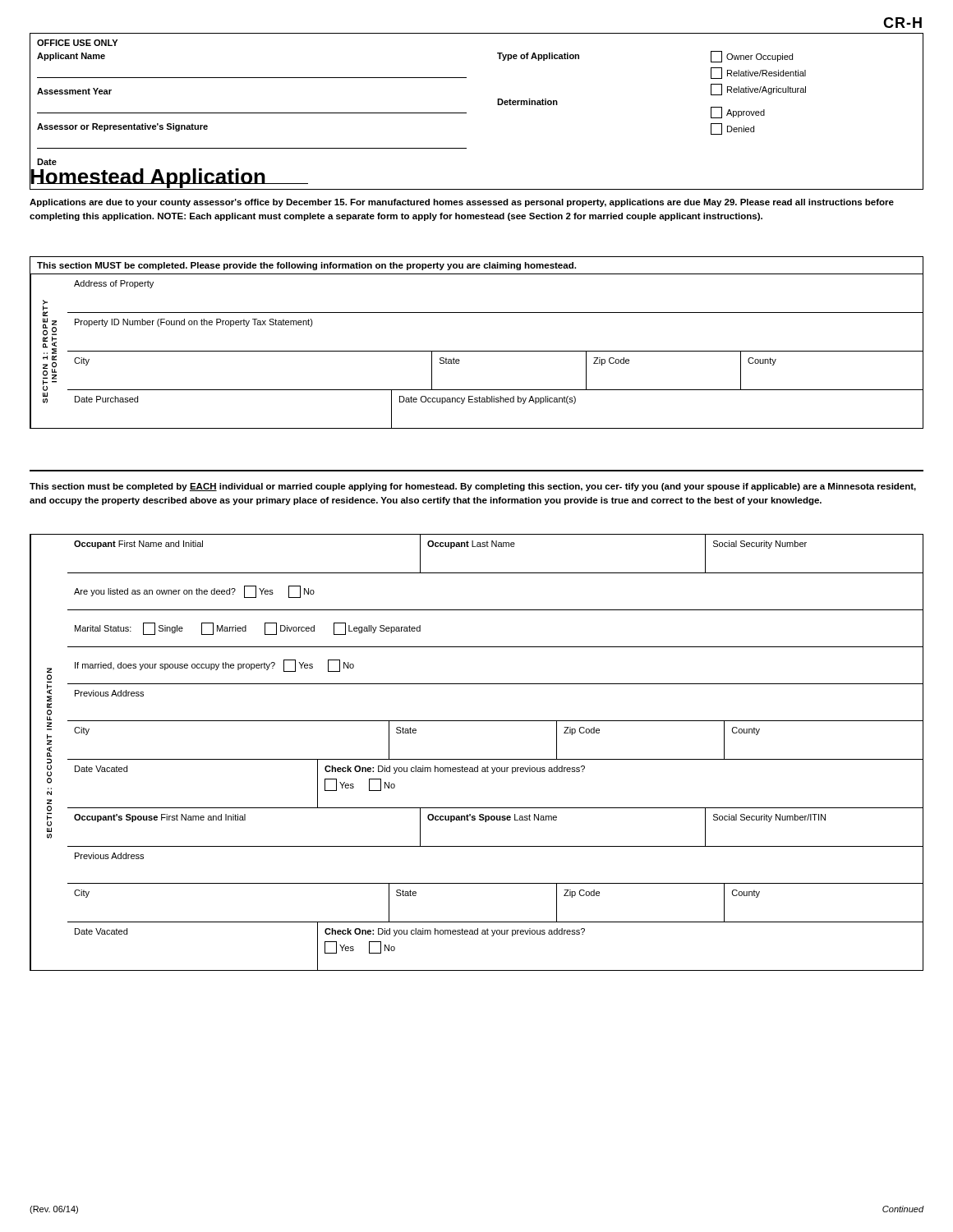The height and width of the screenshot is (1232, 953).
Task: Locate the table with the text "SECTION 2: OCCUPANT INFORMATION"
Action: (476, 752)
